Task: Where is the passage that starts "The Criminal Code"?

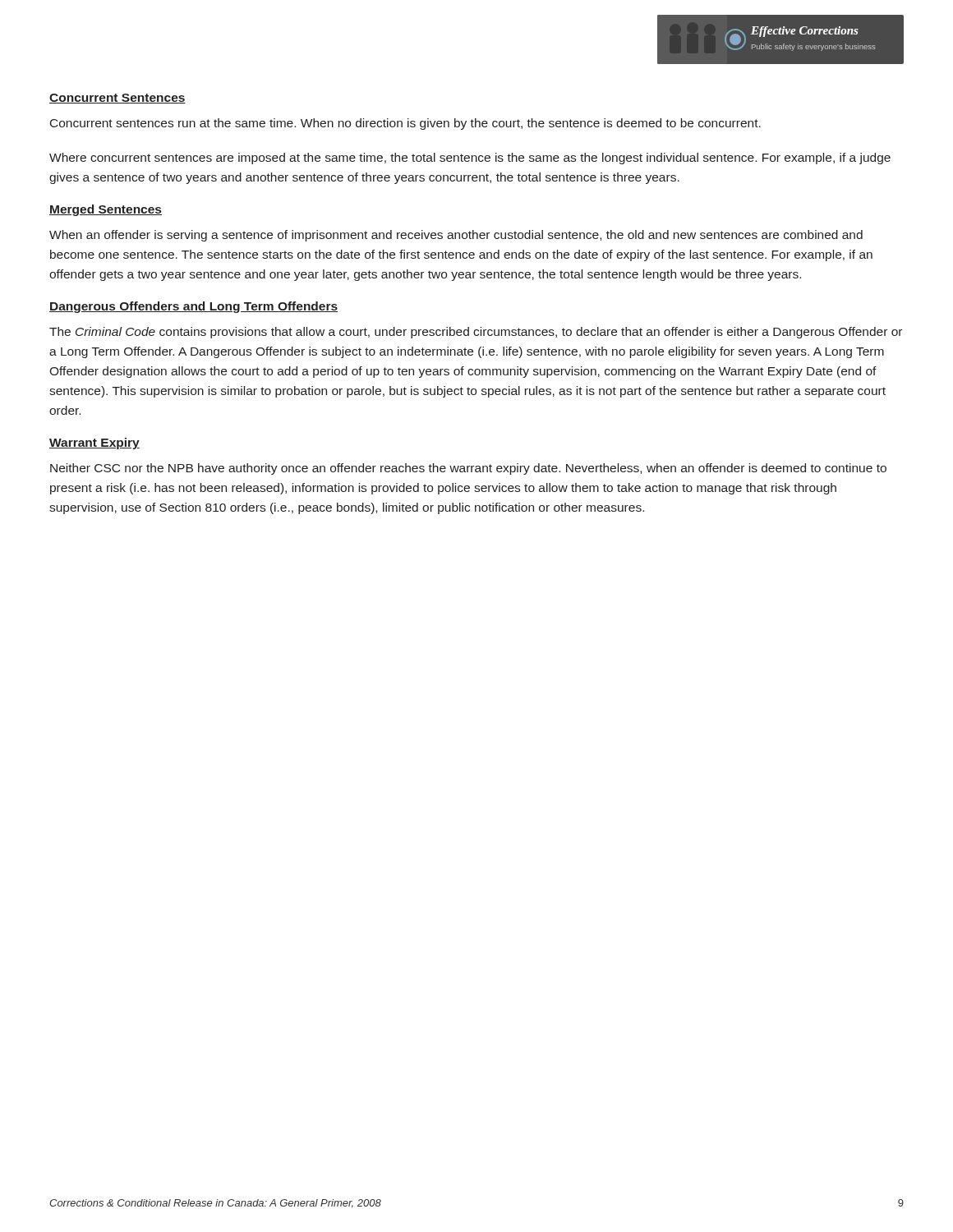Action: click(476, 371)
